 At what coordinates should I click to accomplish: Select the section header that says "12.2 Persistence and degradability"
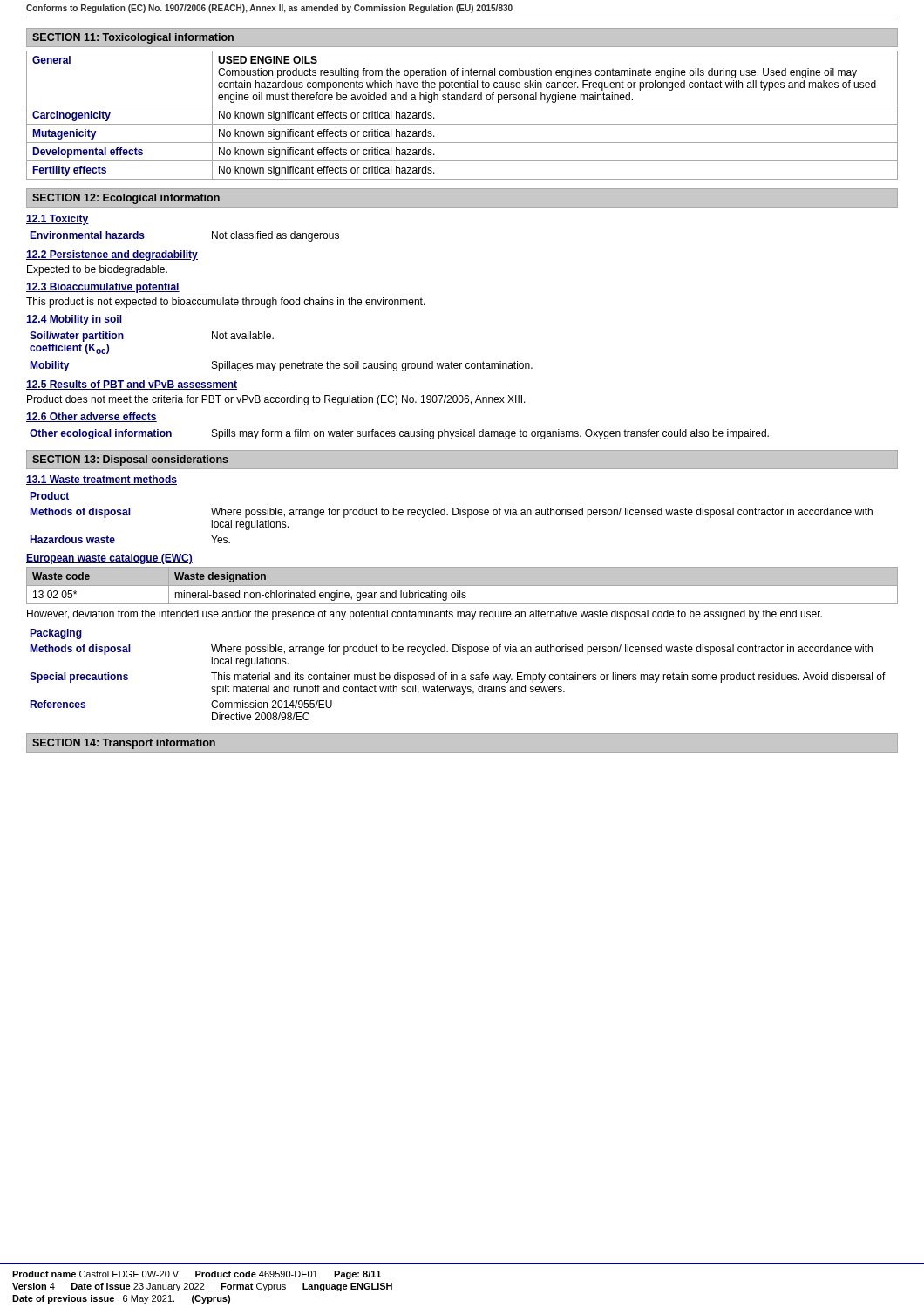(x=112, y=255)
